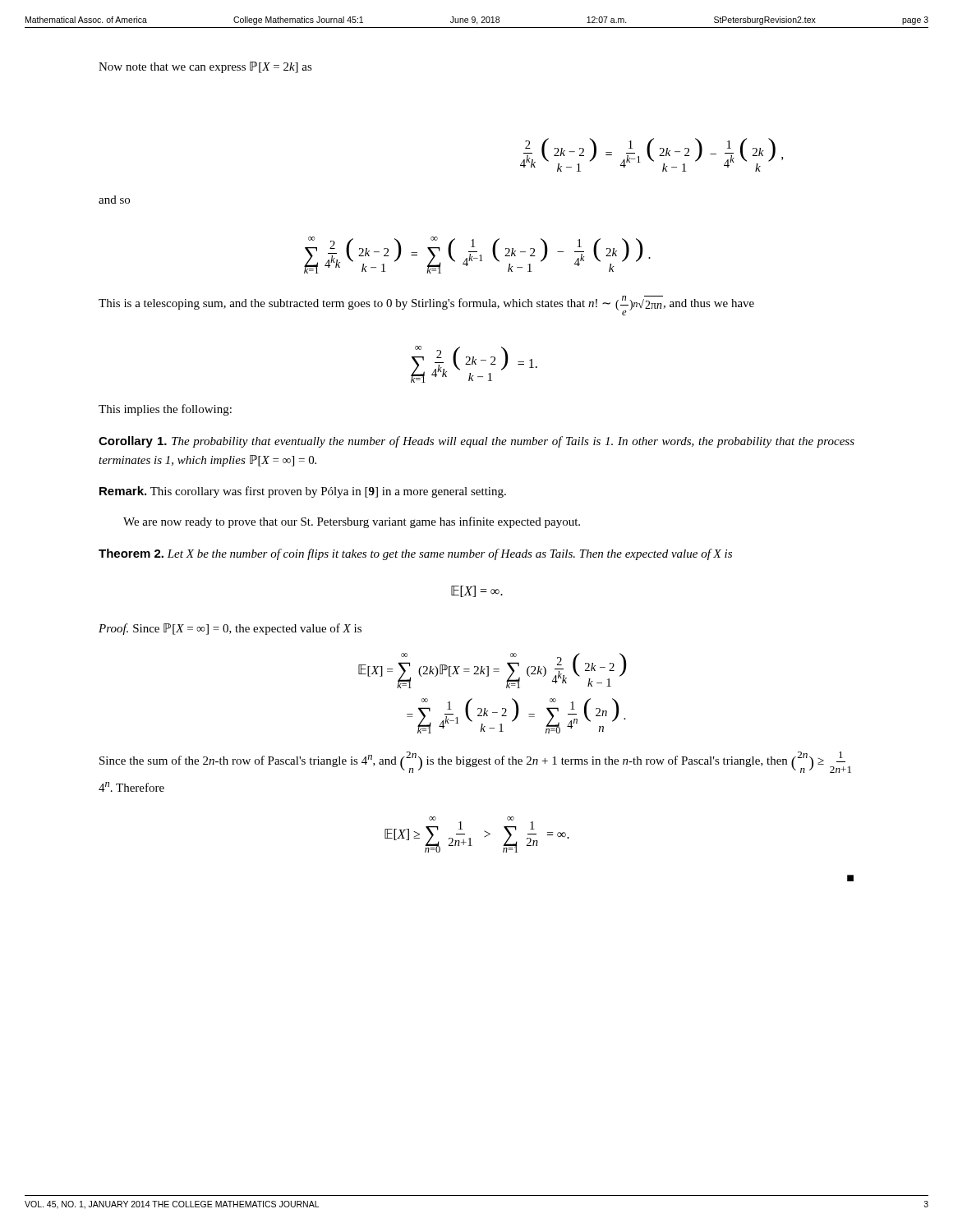Where is the passage that starts "Proof. Since ℙ[X = ∞] = 0,"?
Image resolution: width=953 pixels, height=1232 pixels.
tap(230, 628)
